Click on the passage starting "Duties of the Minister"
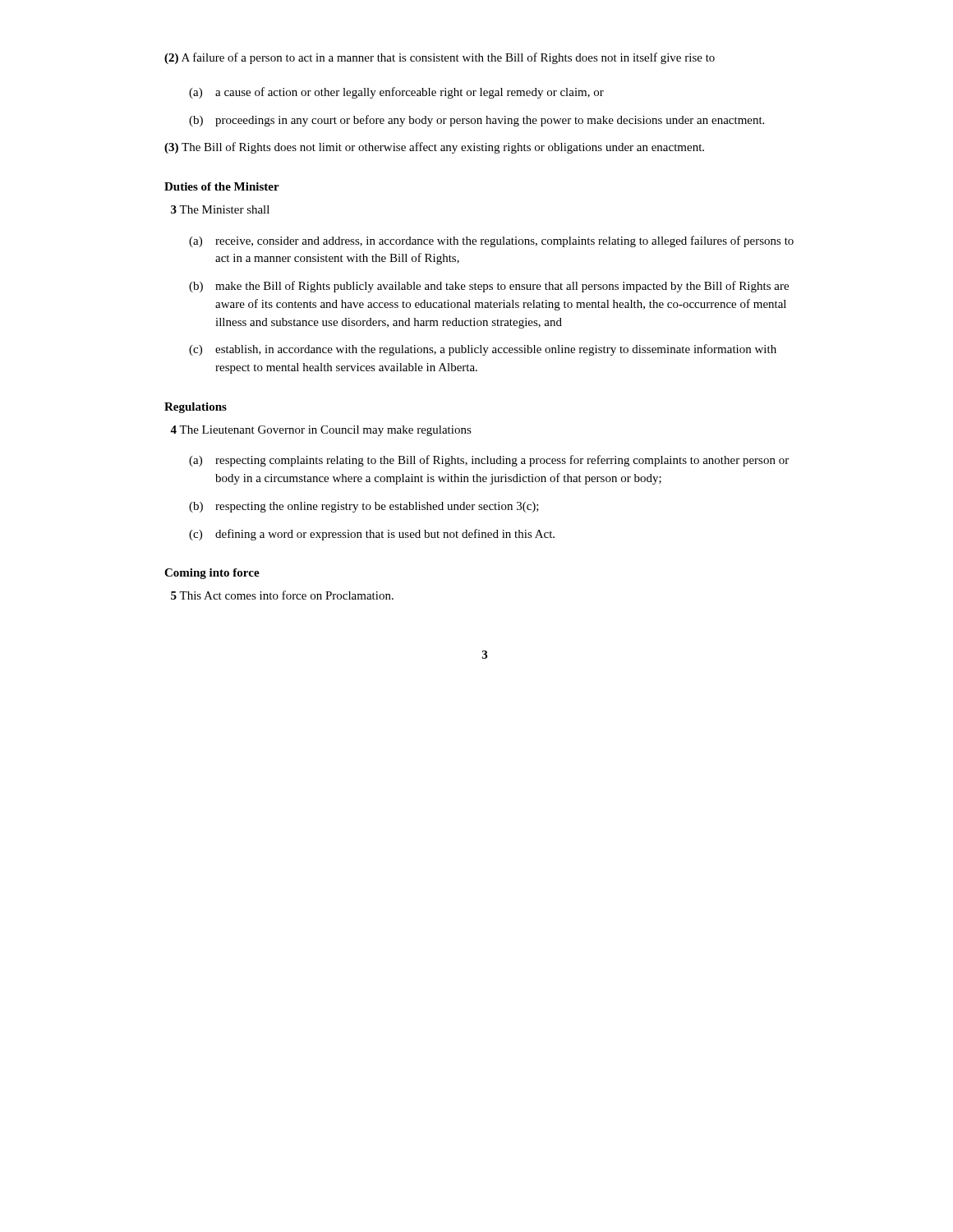Viewport: 953px width, 1232px height. (x=222, y=186)
